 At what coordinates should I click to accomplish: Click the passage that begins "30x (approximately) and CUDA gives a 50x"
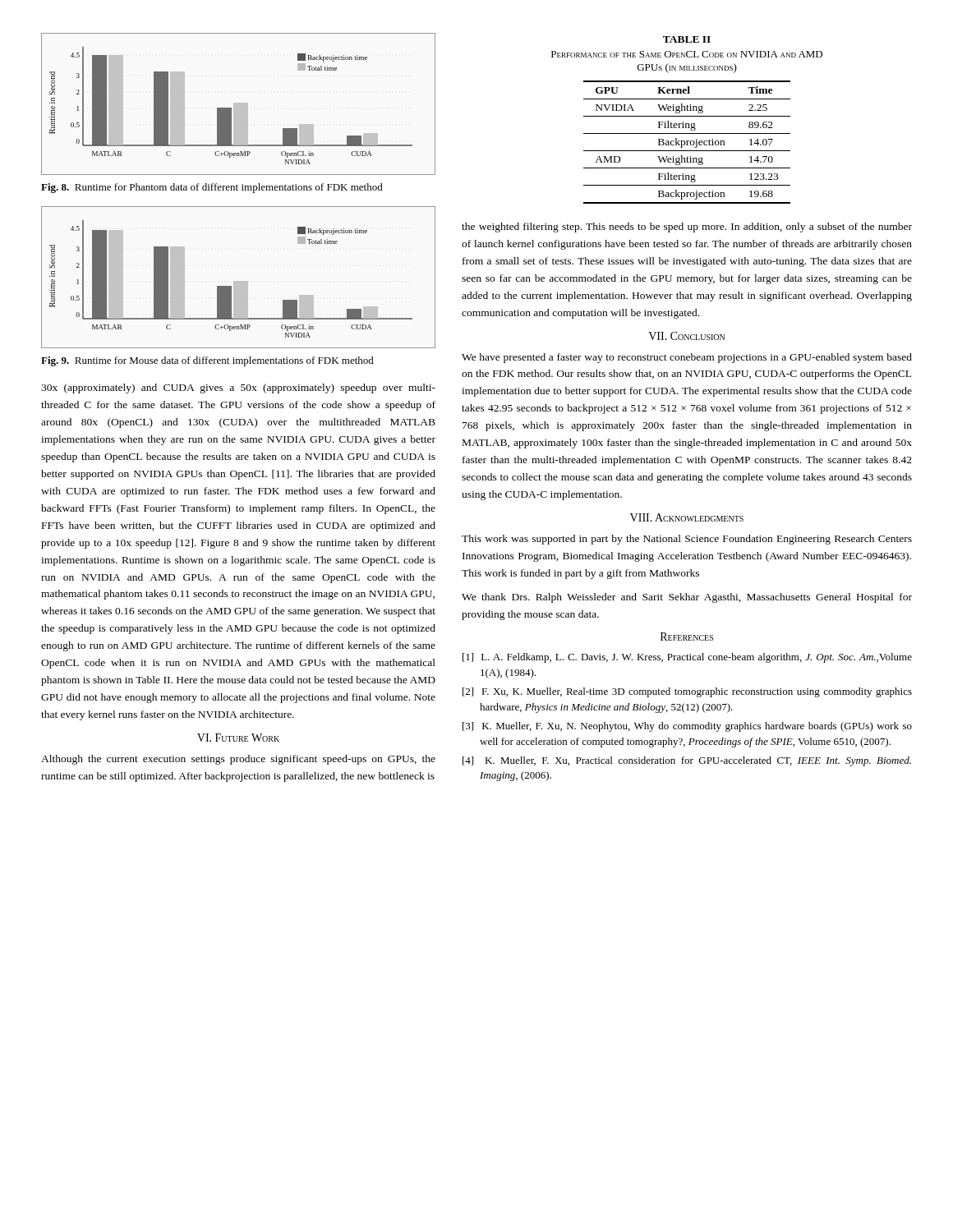pos(238,551)
